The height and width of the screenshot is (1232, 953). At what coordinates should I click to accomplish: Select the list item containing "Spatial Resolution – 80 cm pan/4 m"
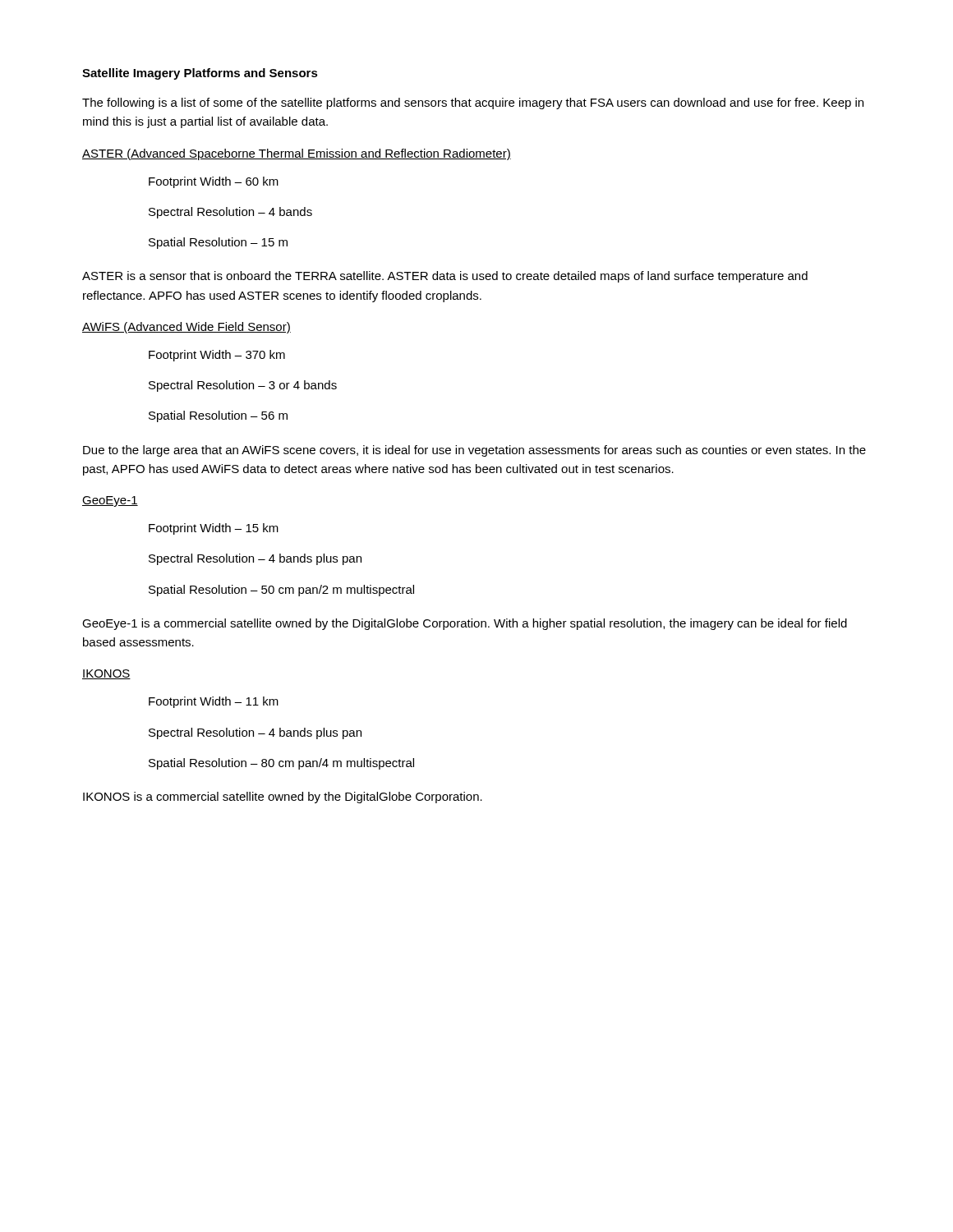pyautogui.click(x=281, y=762)
